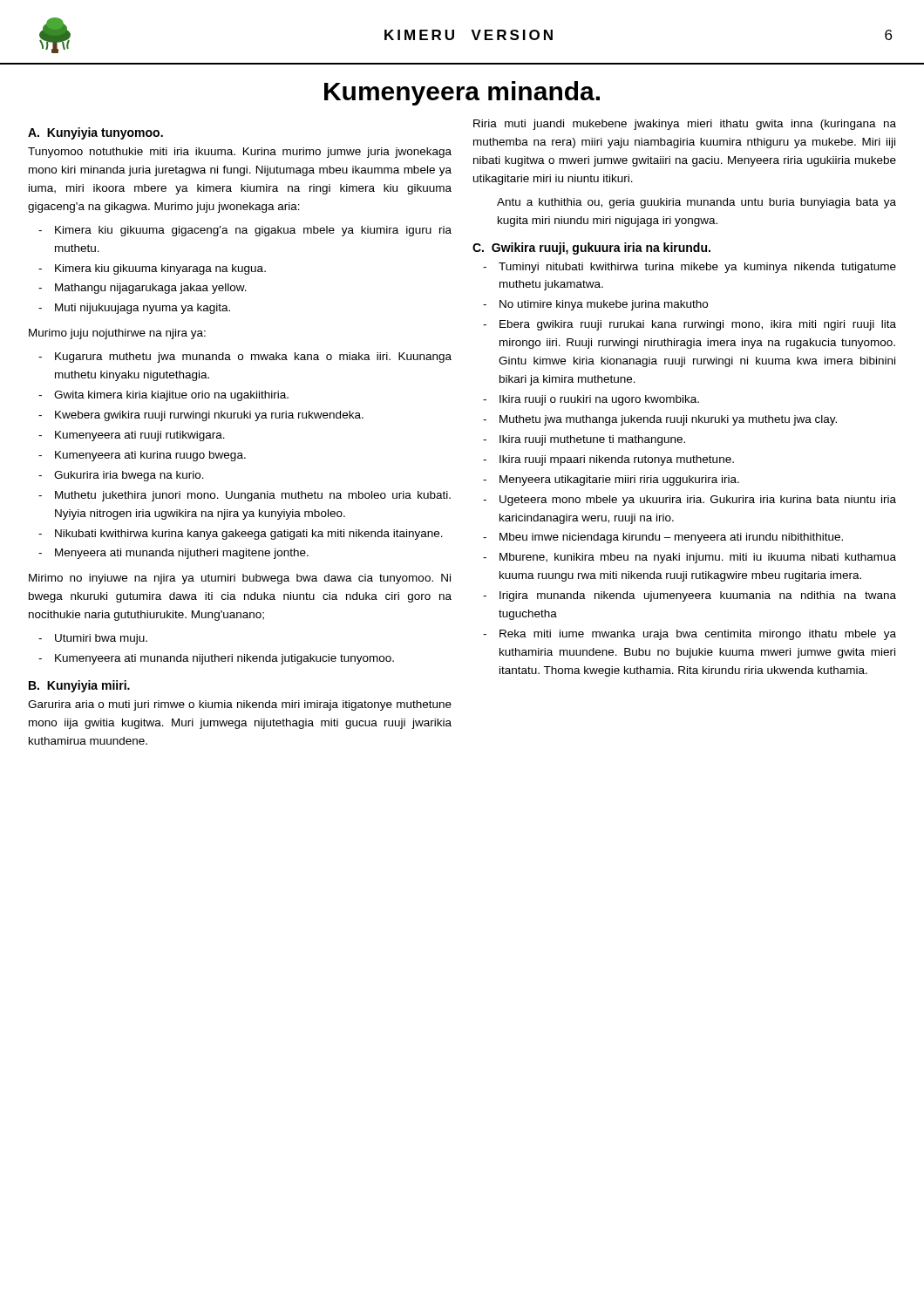This screenshot has width=924, height=1308.
Task: Click the title
Action: (462, 91)
